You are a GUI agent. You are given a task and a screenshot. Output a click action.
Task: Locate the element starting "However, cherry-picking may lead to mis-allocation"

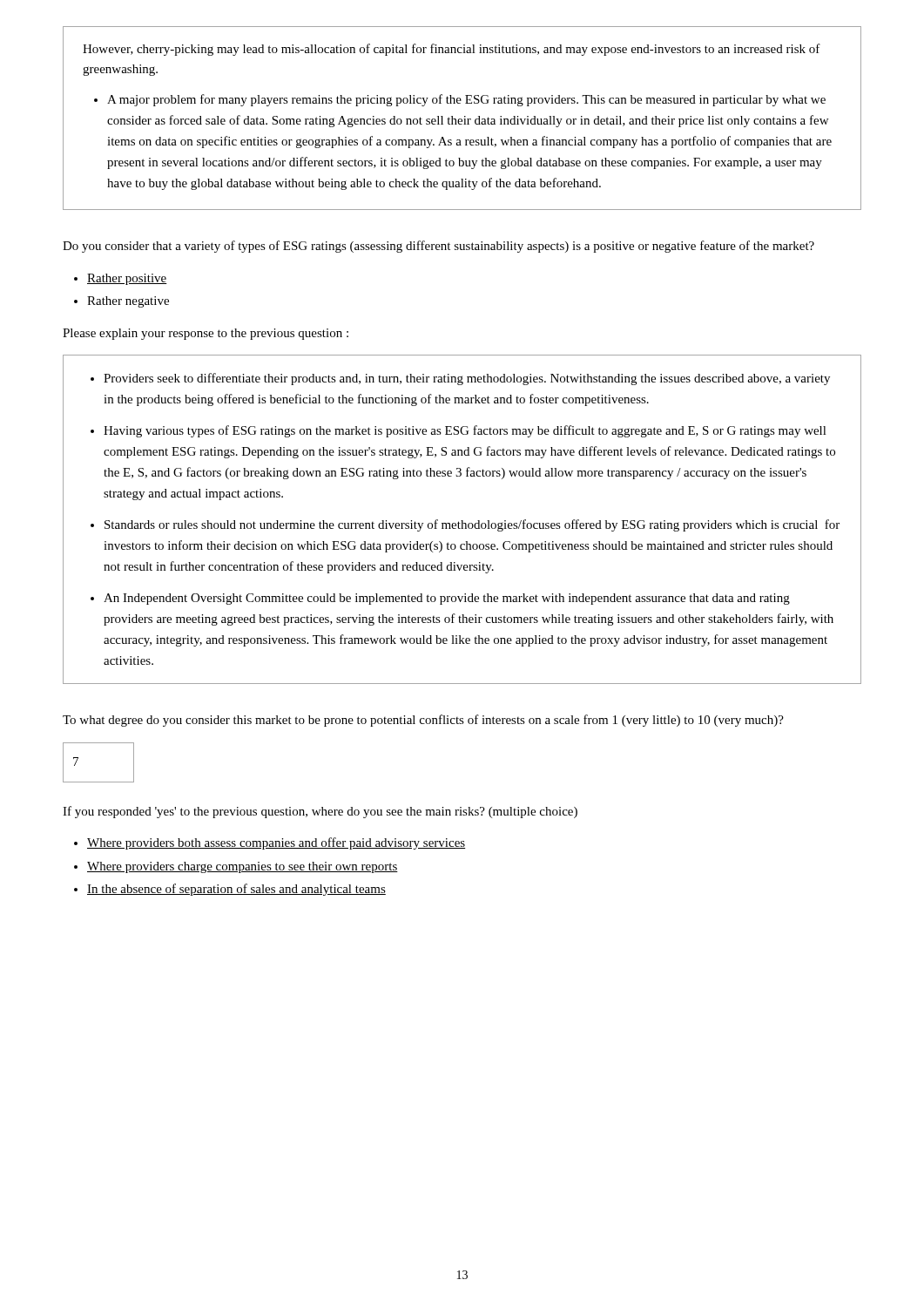(x=462, y=116)
